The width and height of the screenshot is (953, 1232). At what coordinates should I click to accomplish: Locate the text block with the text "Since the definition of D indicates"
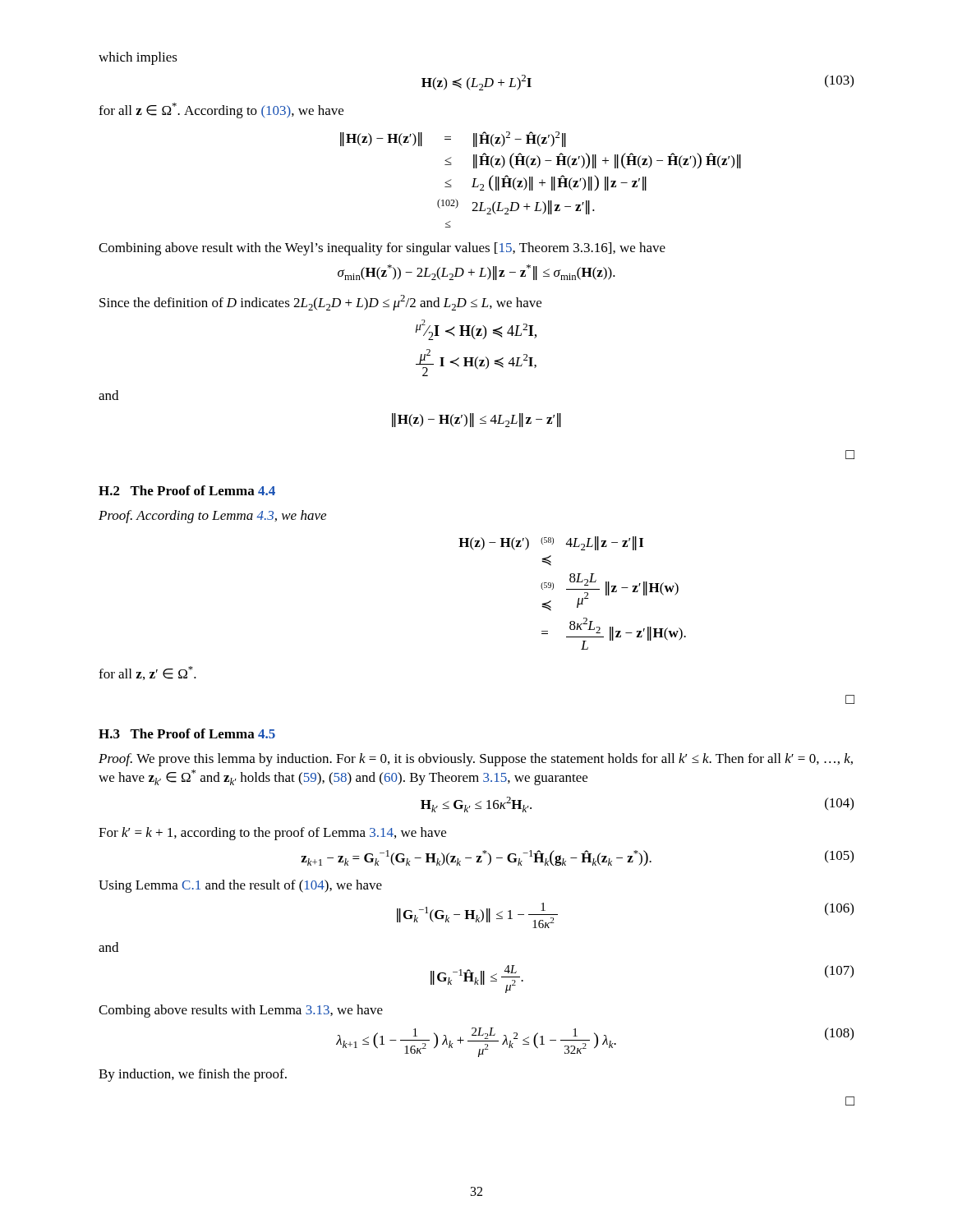(x=320, y=303)
